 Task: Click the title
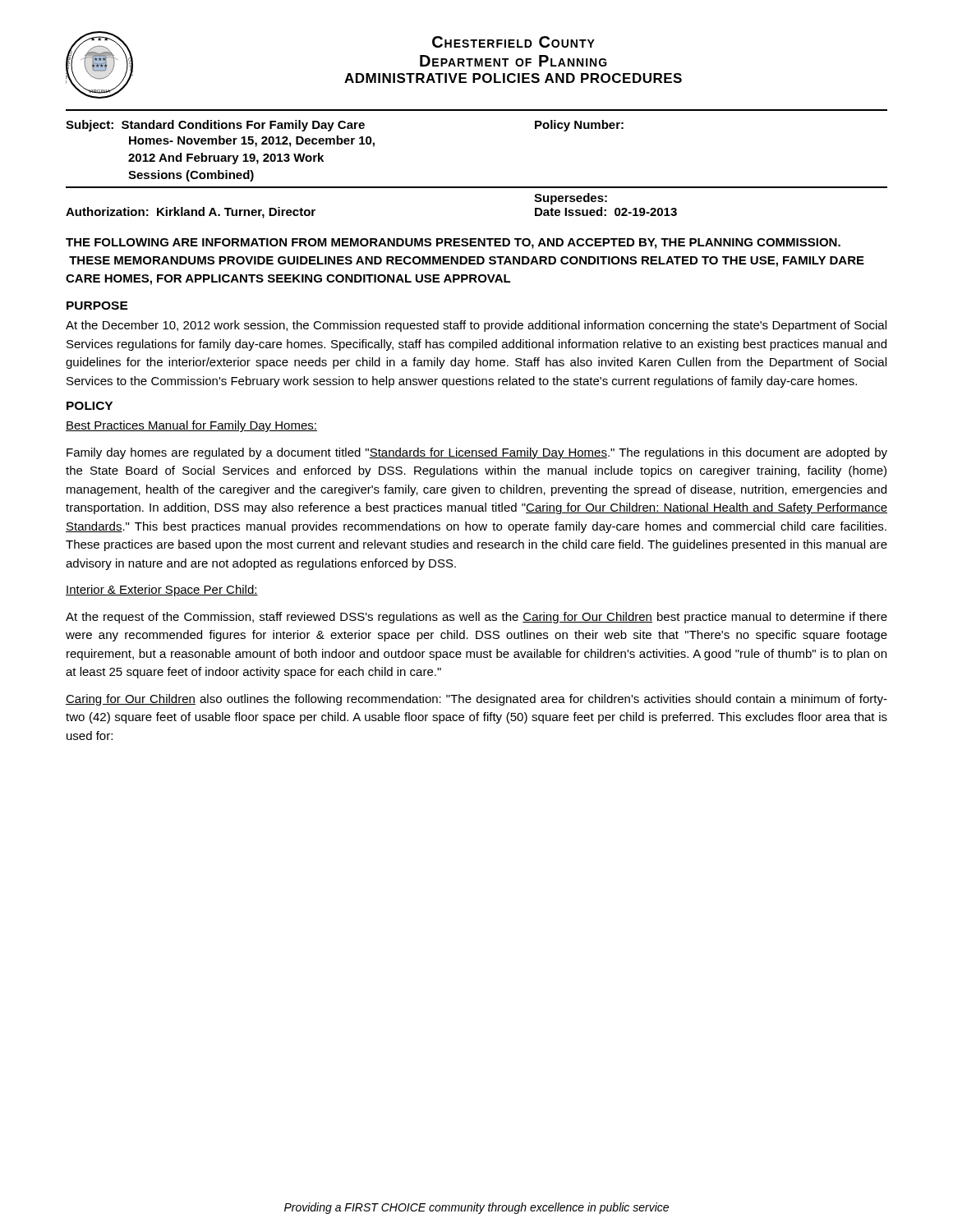pyautogui.click(x=513, y=60)
